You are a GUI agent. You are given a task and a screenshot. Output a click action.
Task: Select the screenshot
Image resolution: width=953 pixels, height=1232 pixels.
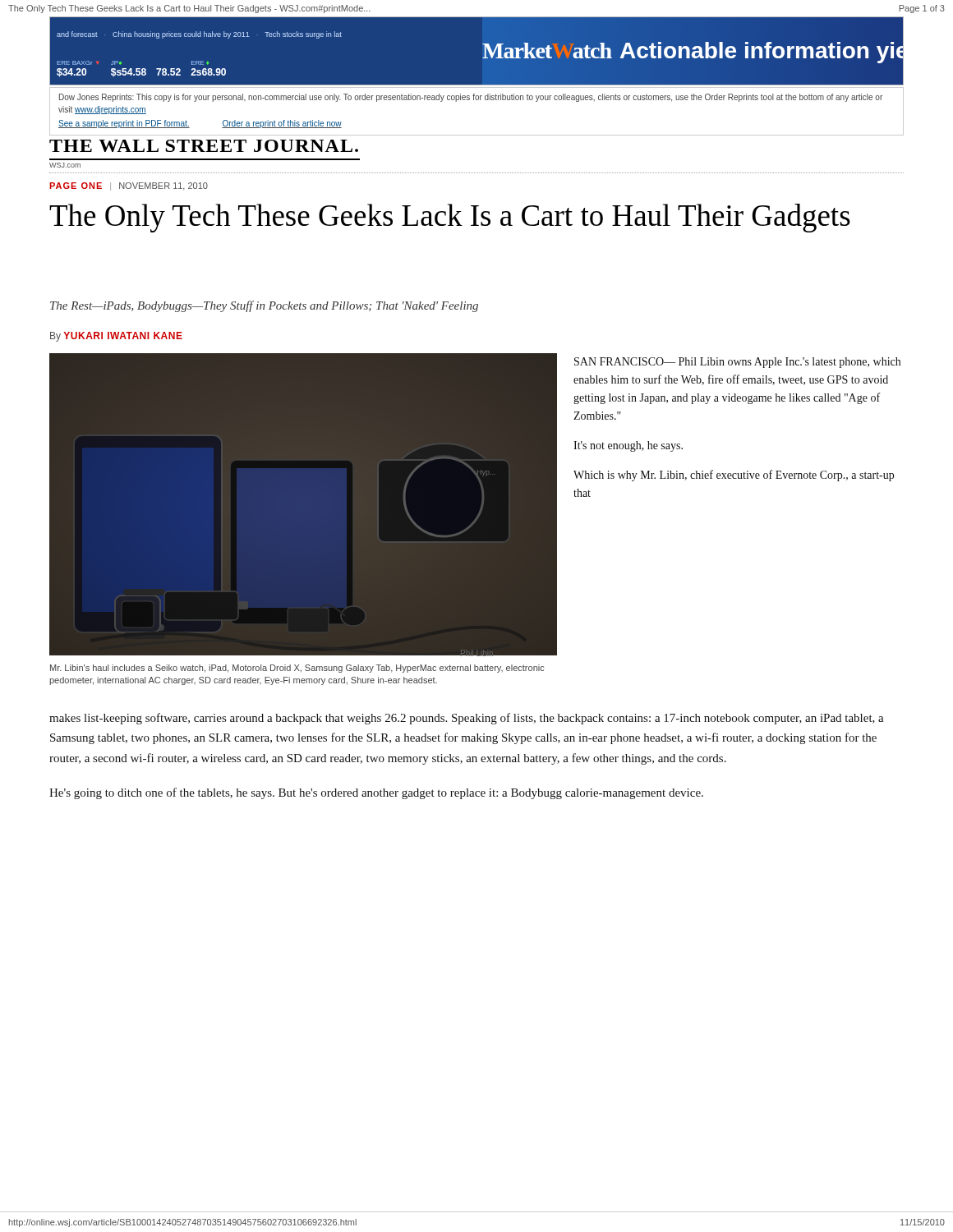(476, 51)
